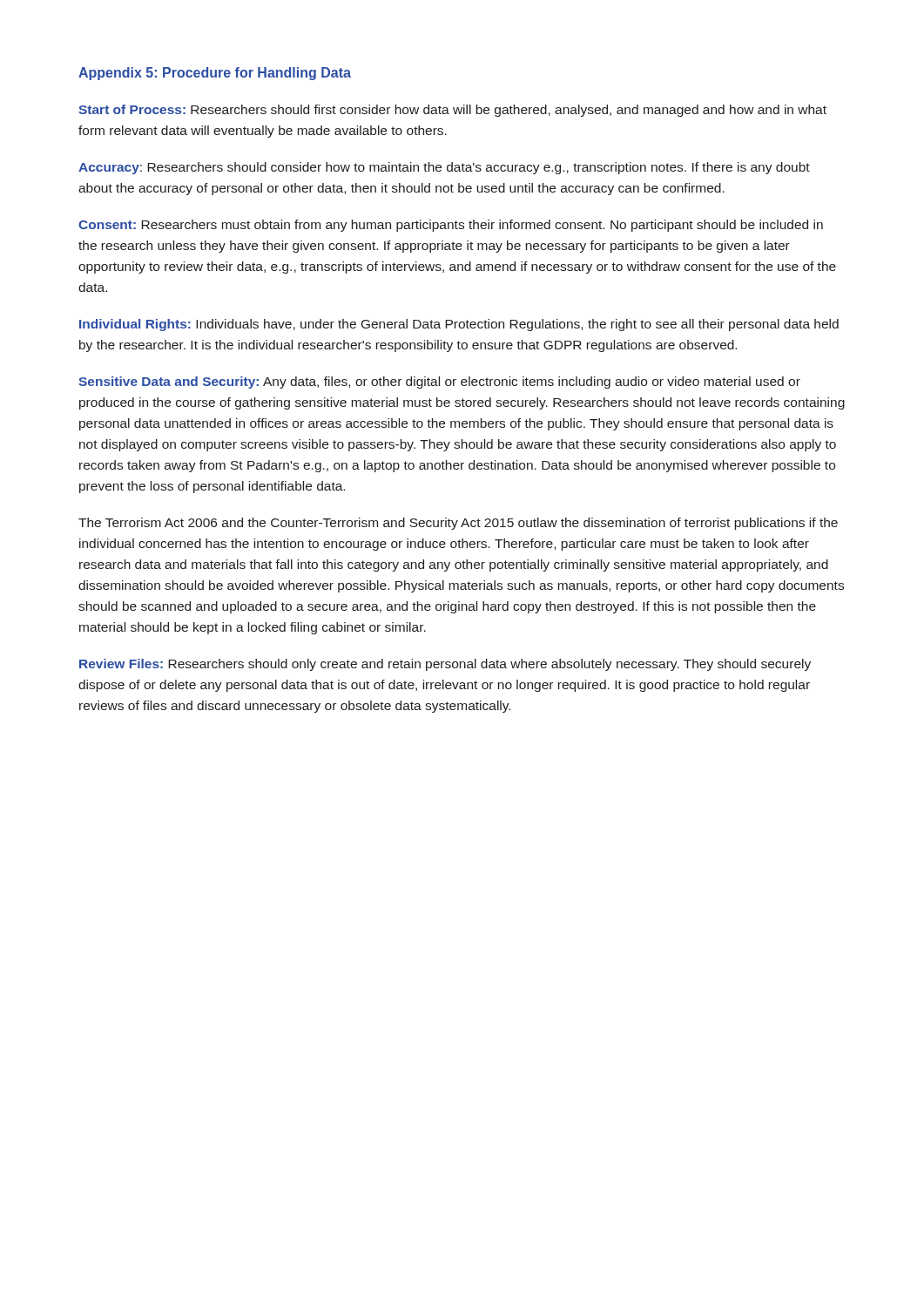
Task: Find the block on this page that starts "Individual Rights: Individuals have, under the General Data"
Action: tap(459, 334)
